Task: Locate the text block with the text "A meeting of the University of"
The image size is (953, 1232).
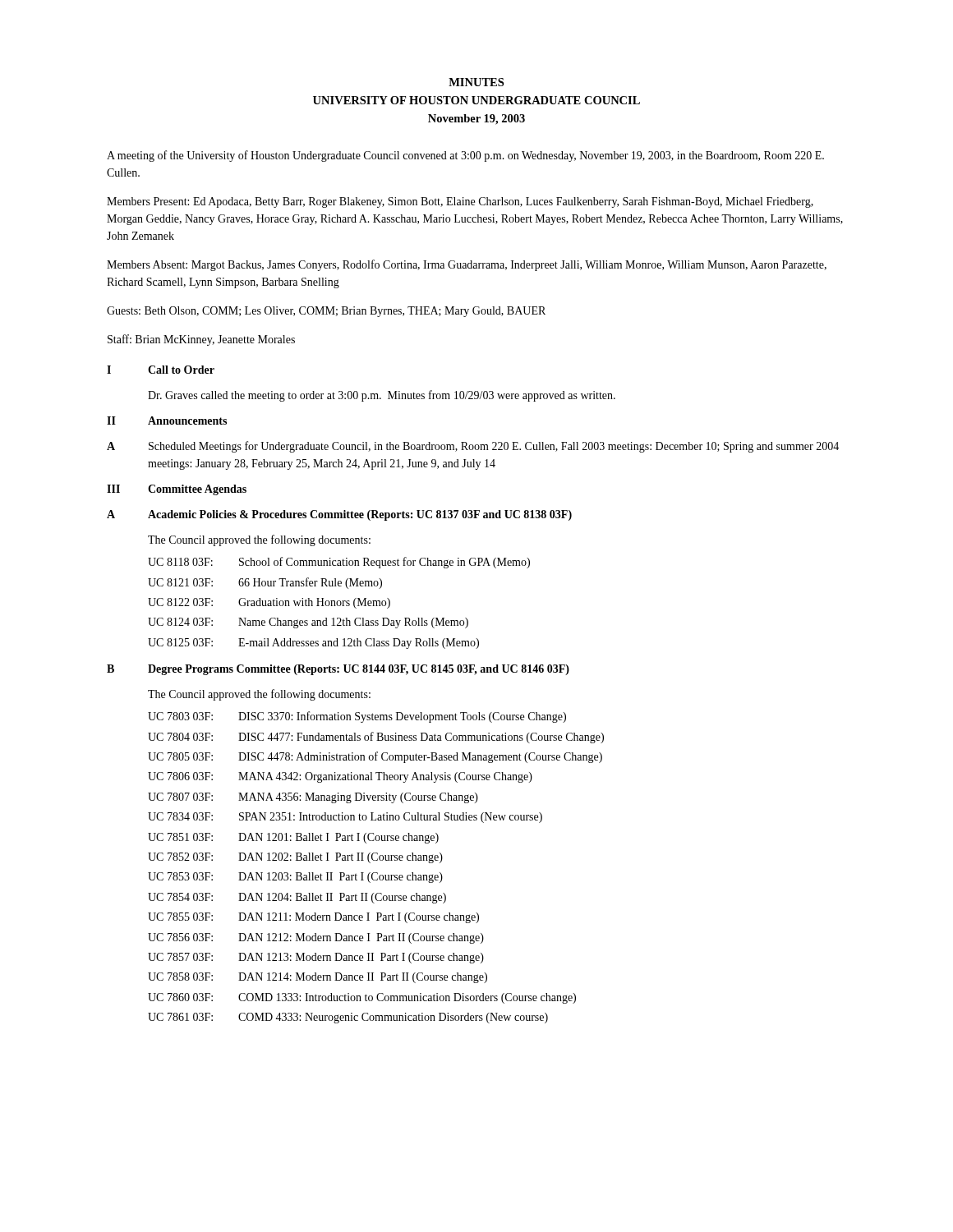Action: [466, 164]
